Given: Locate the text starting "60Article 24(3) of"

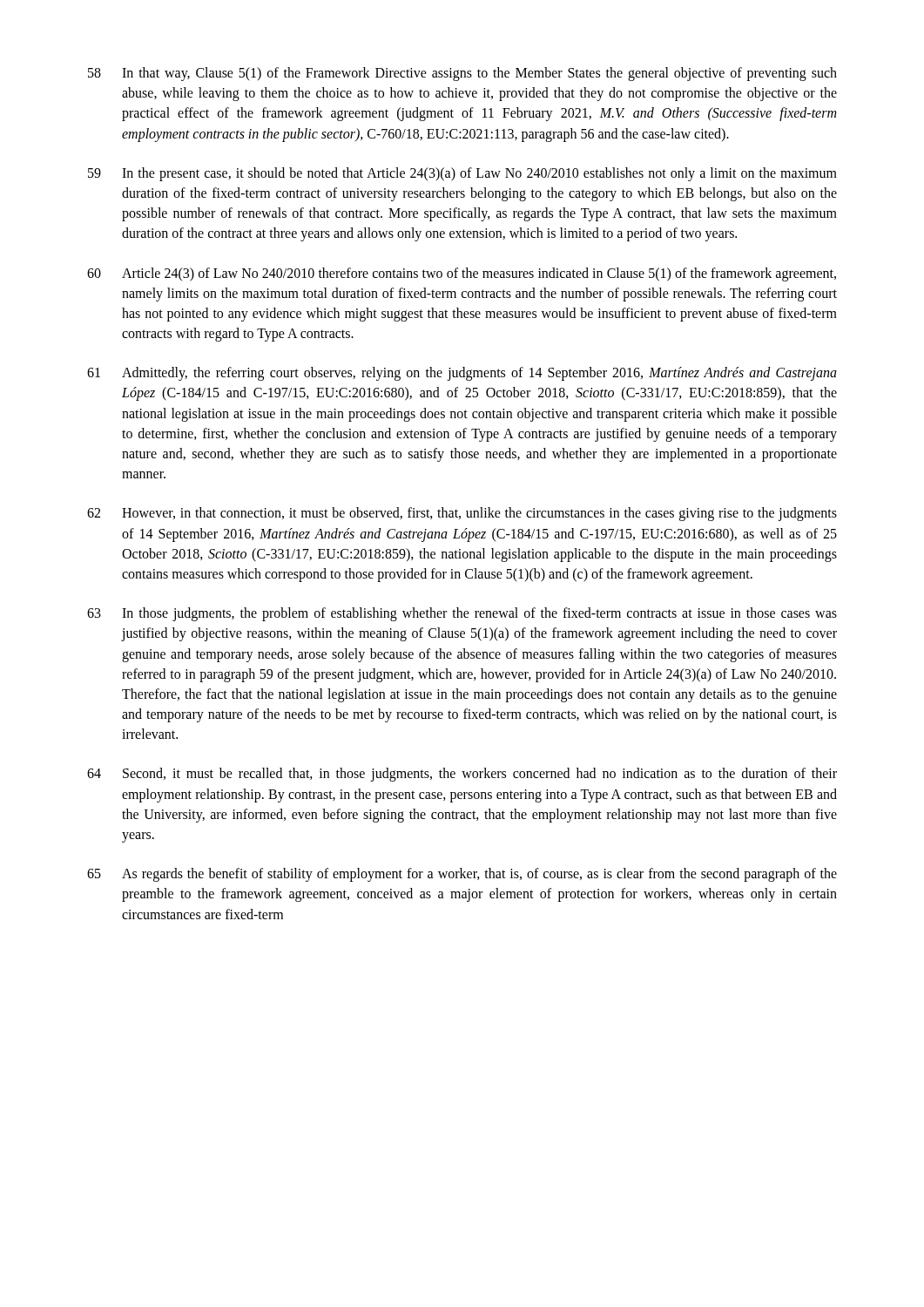Looking at the screenshot, I should click(x=462, y=303).
